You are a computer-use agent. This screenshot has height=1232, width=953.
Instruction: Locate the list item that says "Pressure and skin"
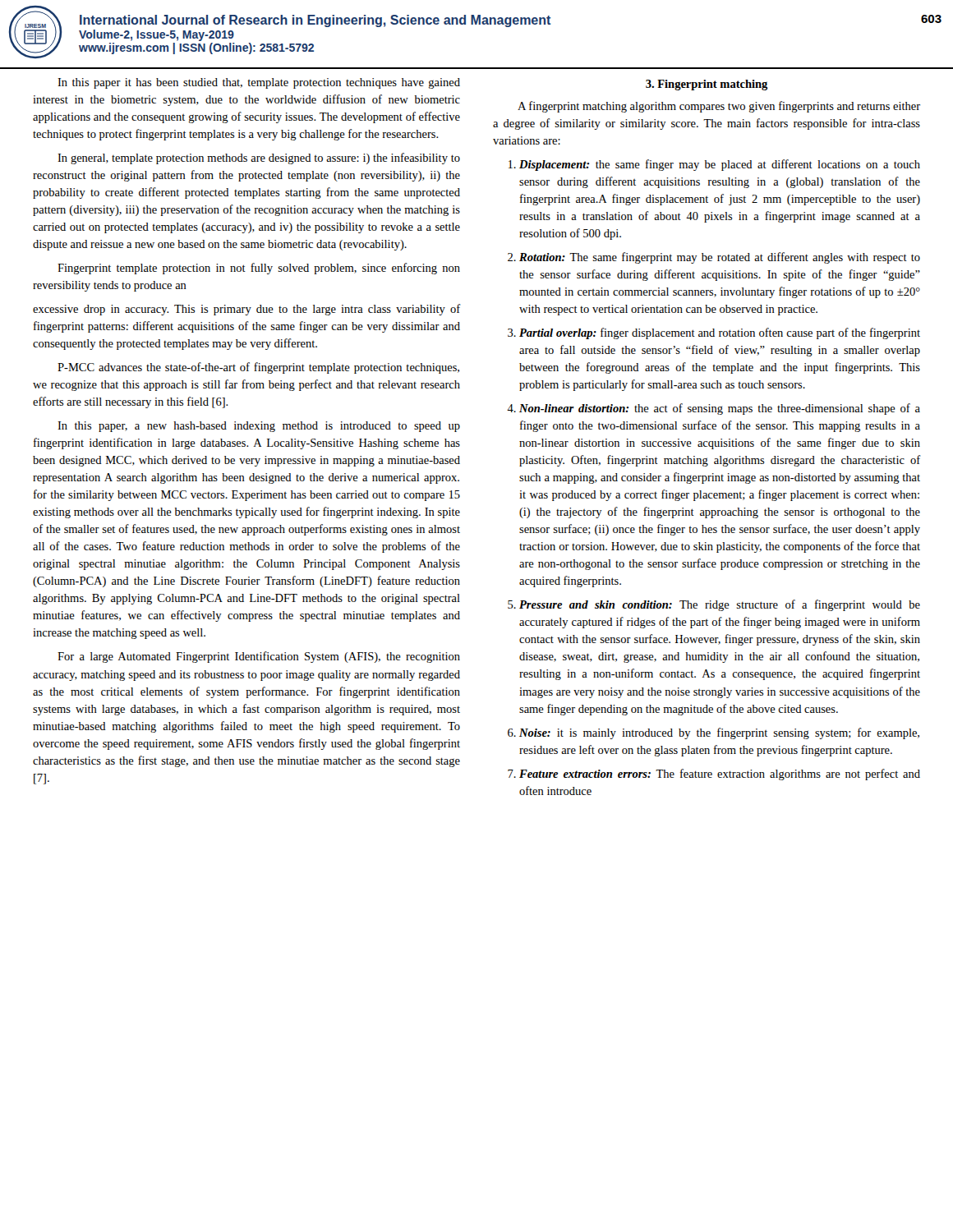pos(720,657)
